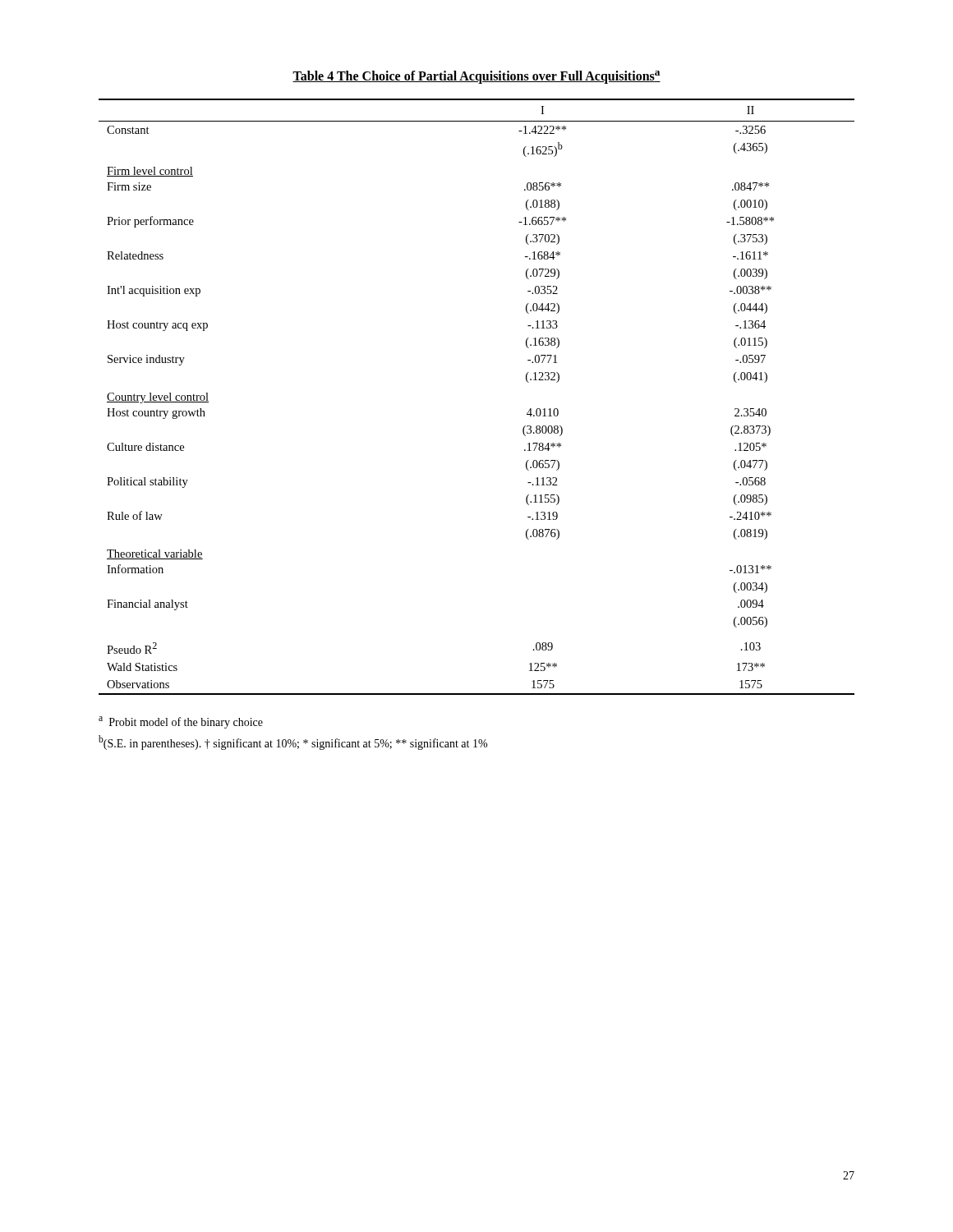This screenshot has width=953, height=1232.
Task: Click on the title that says "Table 4 The Choice of Partial Acquisitions over"
Action: pos(476,74)
